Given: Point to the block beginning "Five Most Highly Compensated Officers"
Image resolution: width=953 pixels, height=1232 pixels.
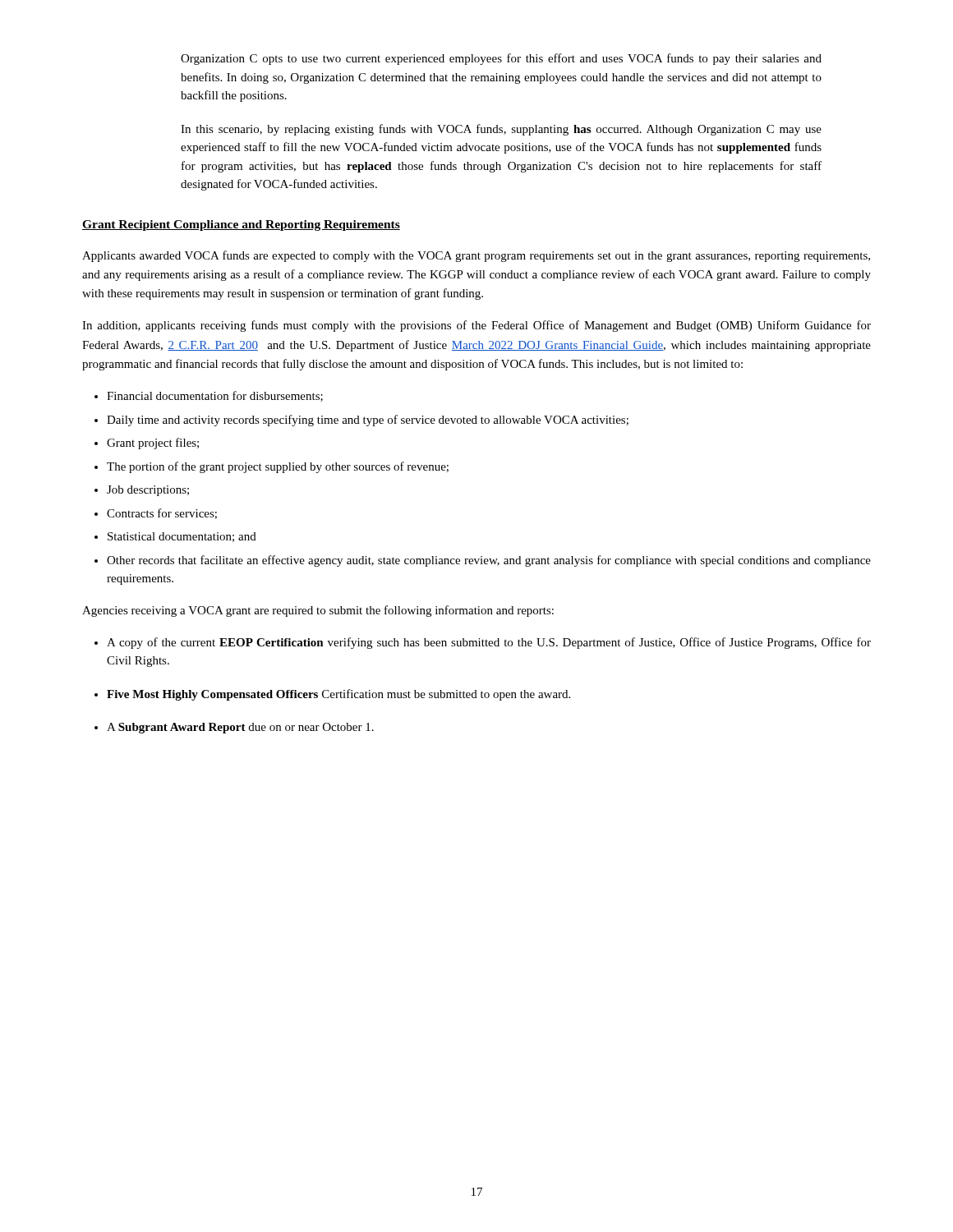Looking at the screenshot, I should (x=339, y=694).
